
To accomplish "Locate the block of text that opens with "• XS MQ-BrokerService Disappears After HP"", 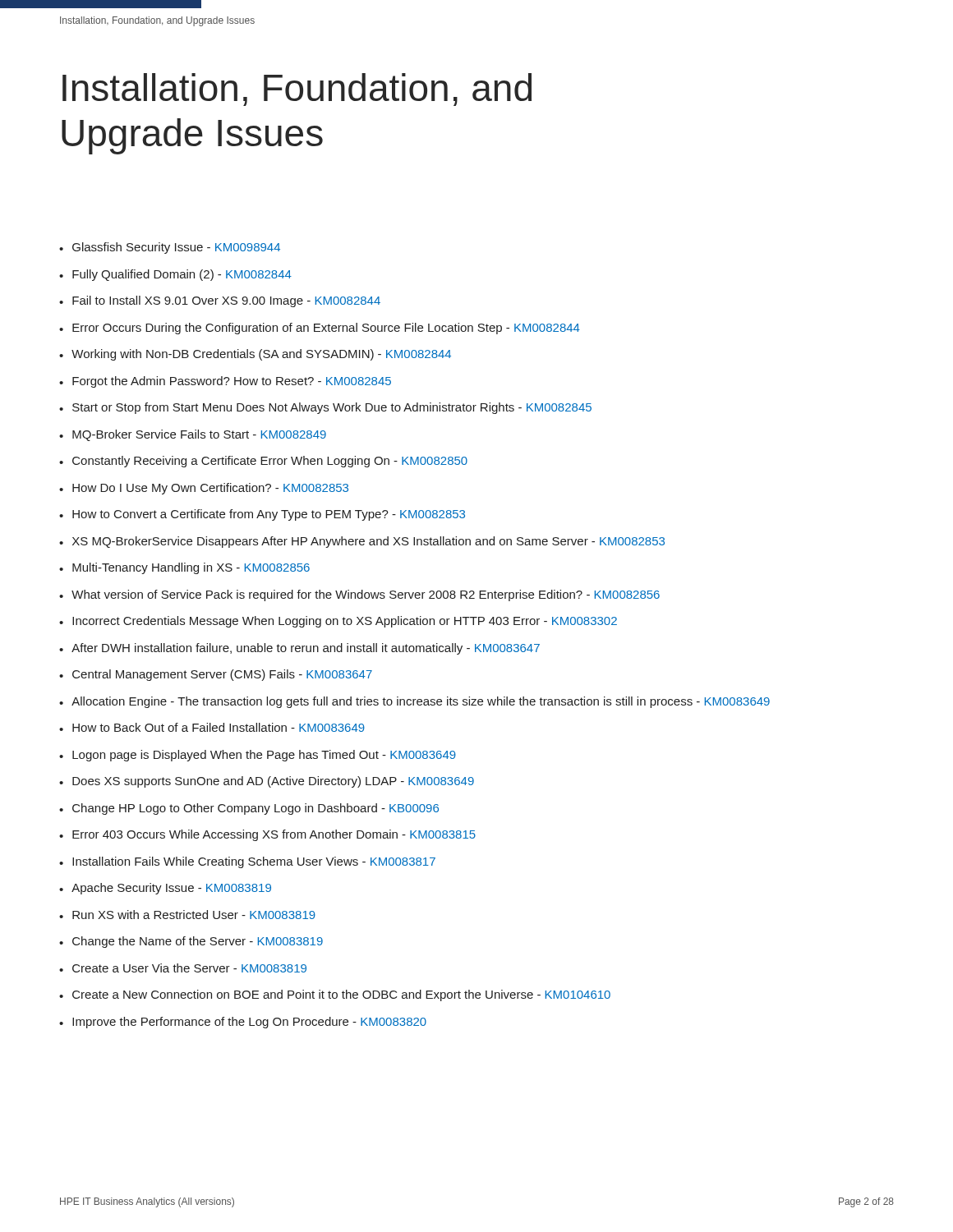I will point(362,542).
